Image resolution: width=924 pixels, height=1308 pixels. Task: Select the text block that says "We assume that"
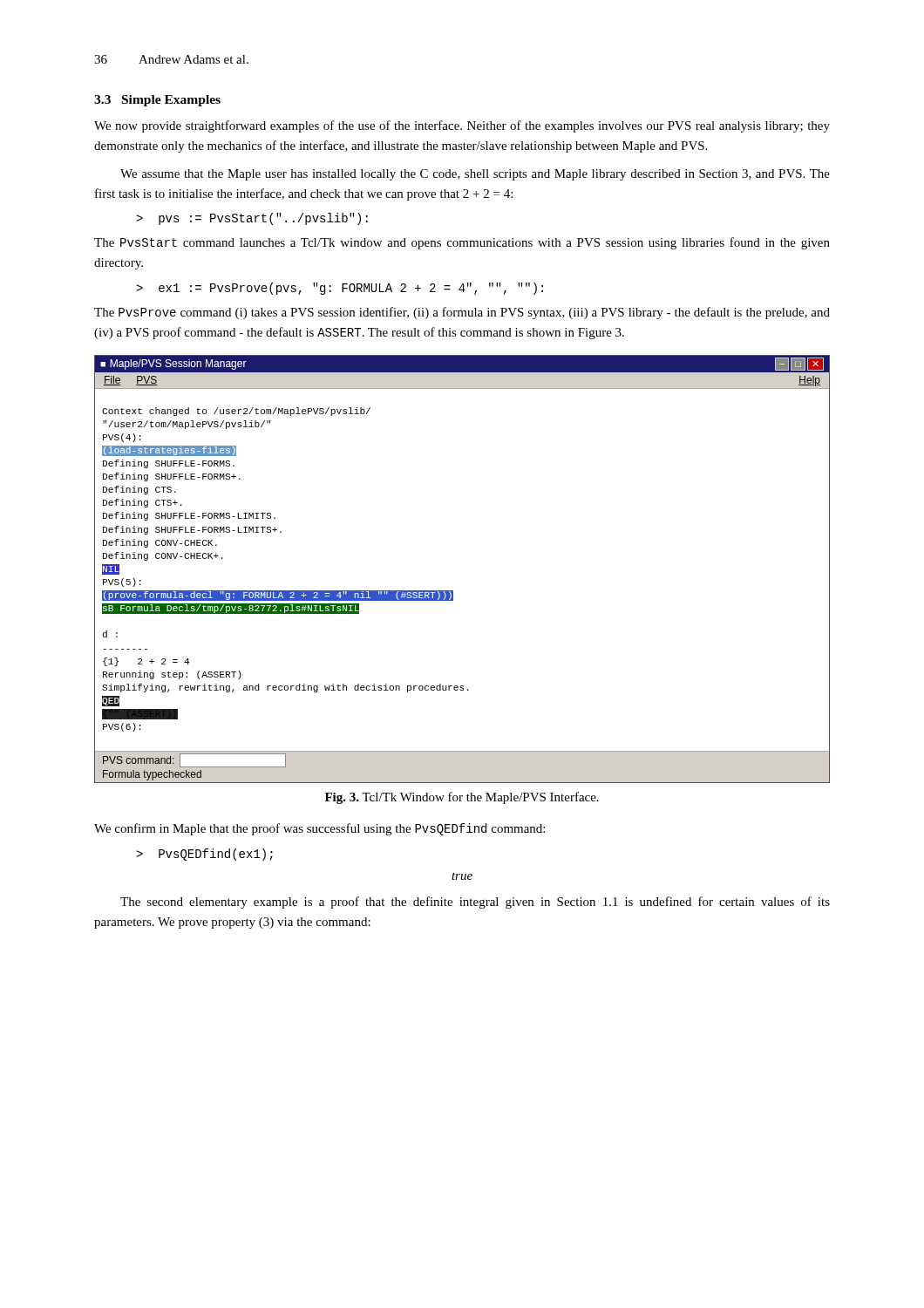[462, 184]
